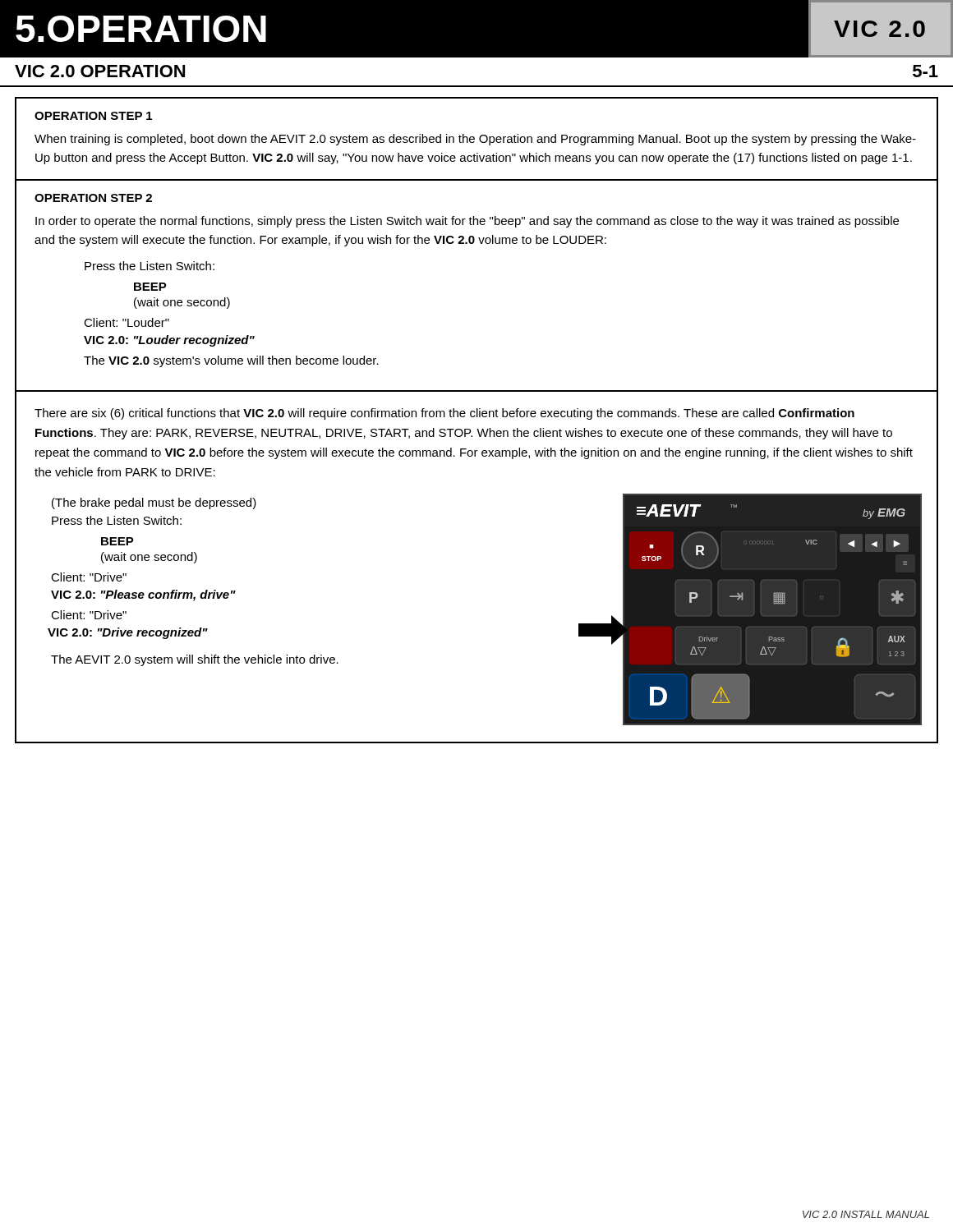This screenshot has height=1232, width=953.
Task: Select the photo
Action: click(x=772, y=609)
